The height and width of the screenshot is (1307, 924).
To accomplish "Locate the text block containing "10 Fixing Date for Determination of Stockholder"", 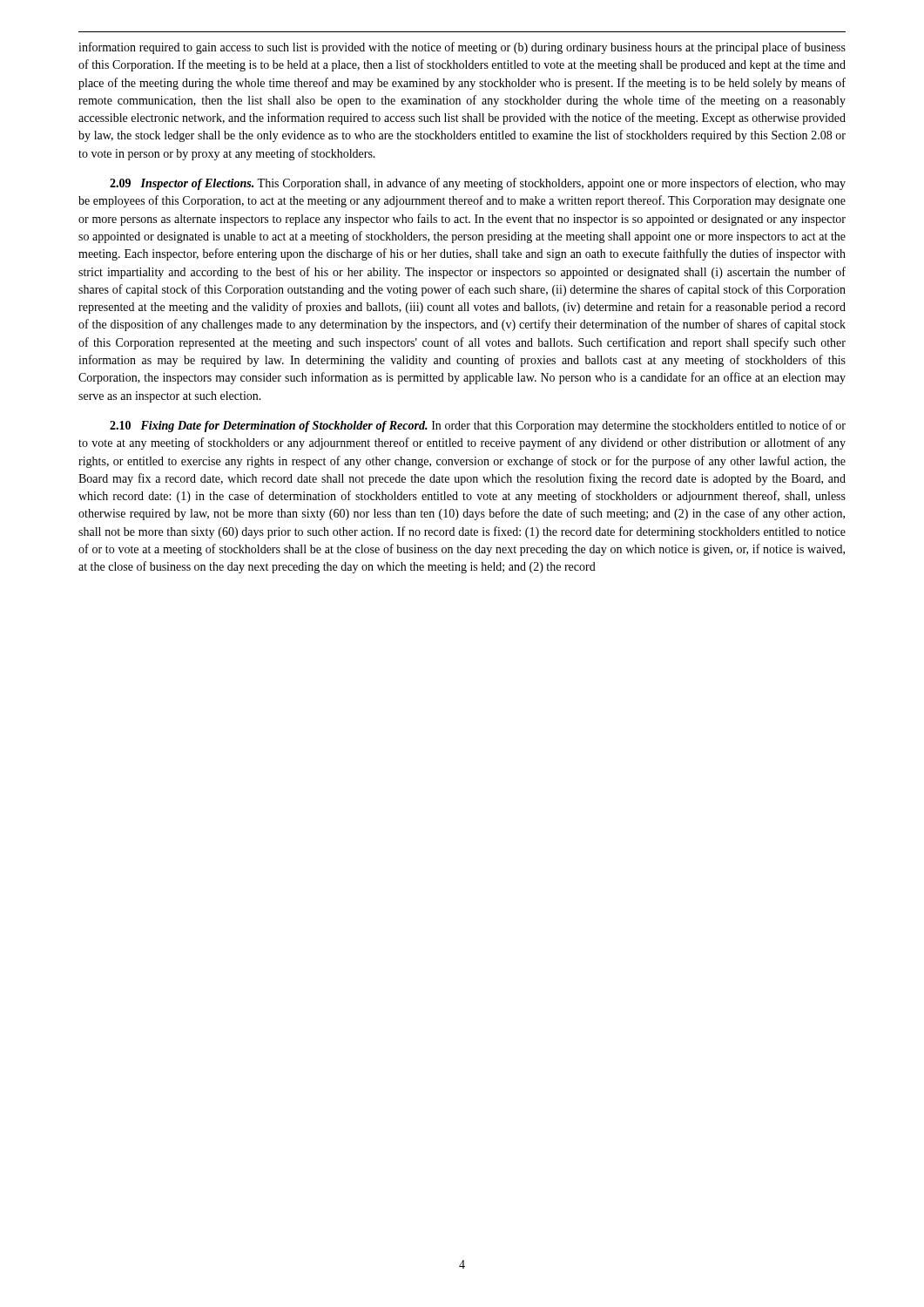I will click(x=462, y=496).
